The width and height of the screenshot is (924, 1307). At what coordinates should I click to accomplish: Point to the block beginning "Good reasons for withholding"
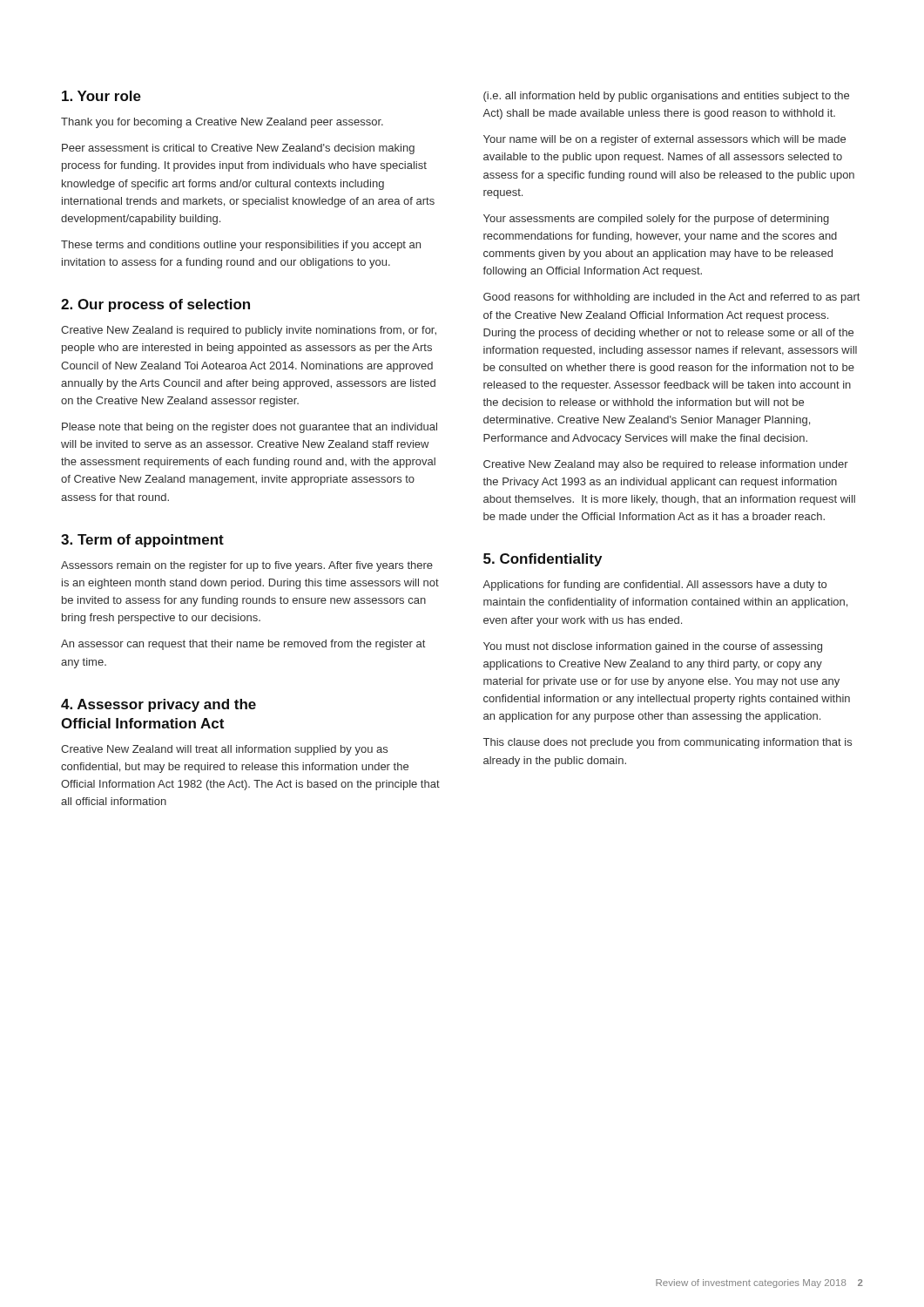click(x=671, y=367)
